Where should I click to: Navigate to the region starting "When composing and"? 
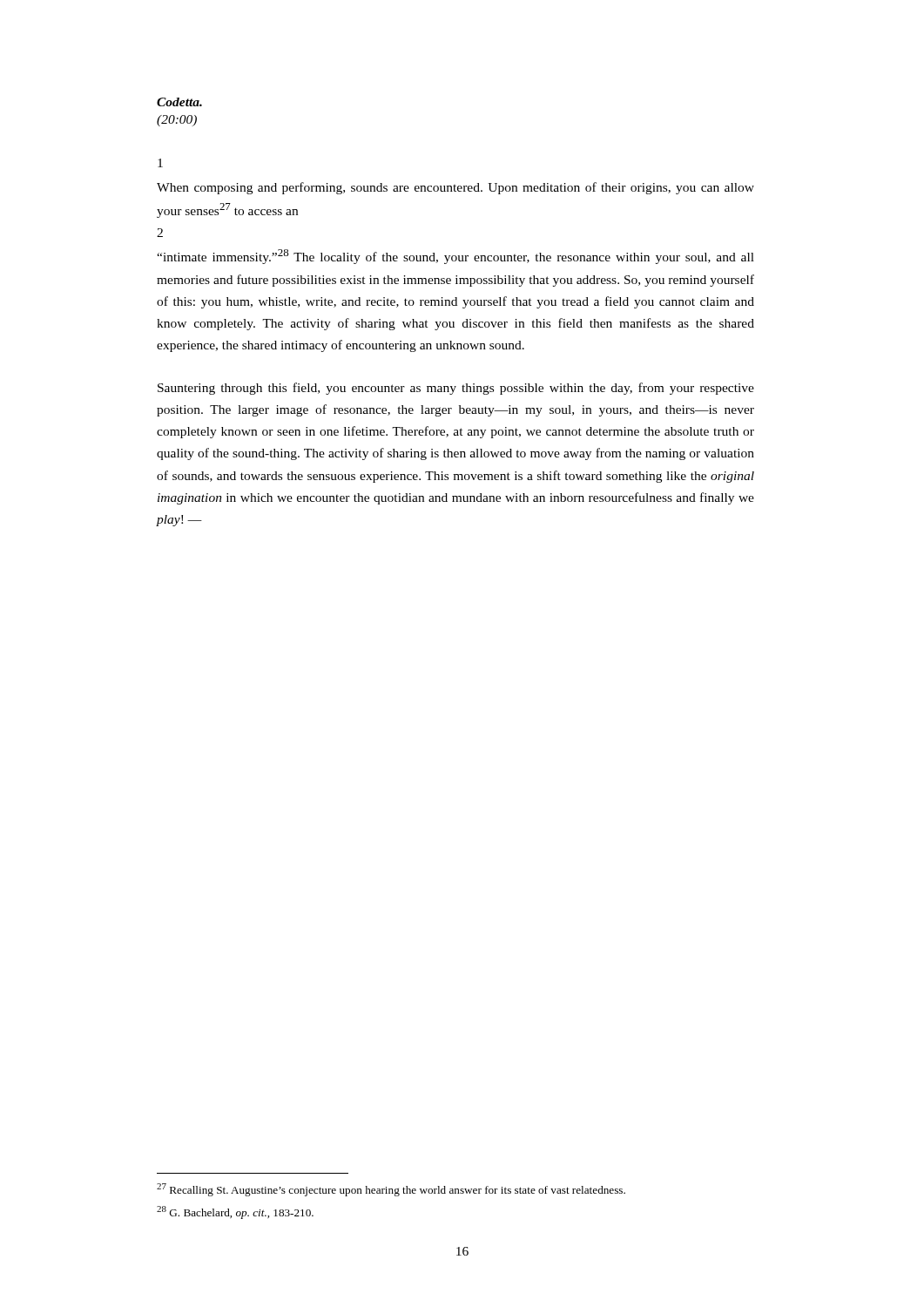(455, 199)
